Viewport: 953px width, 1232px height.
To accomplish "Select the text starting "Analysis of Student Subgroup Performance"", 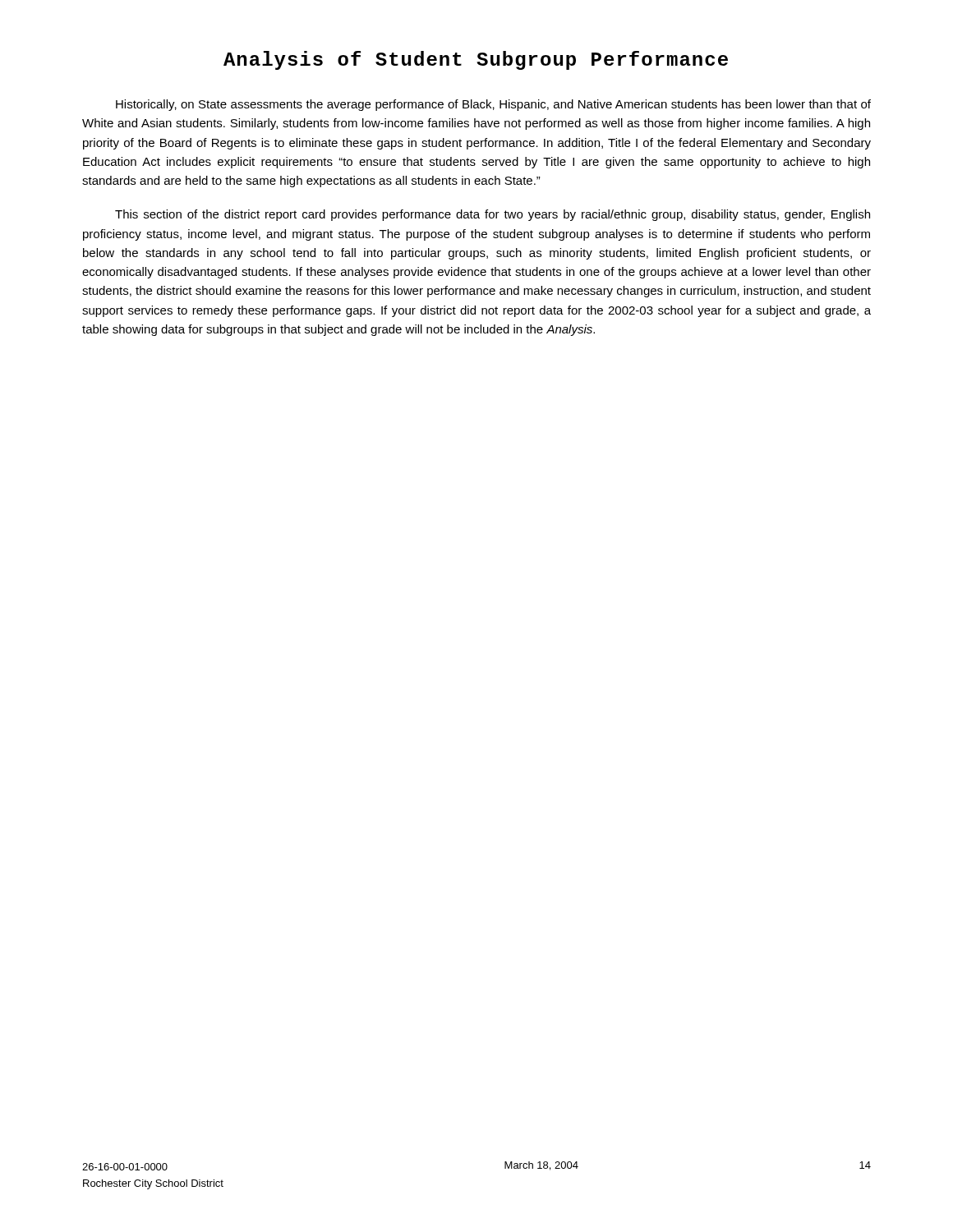I will pos(476,60).
